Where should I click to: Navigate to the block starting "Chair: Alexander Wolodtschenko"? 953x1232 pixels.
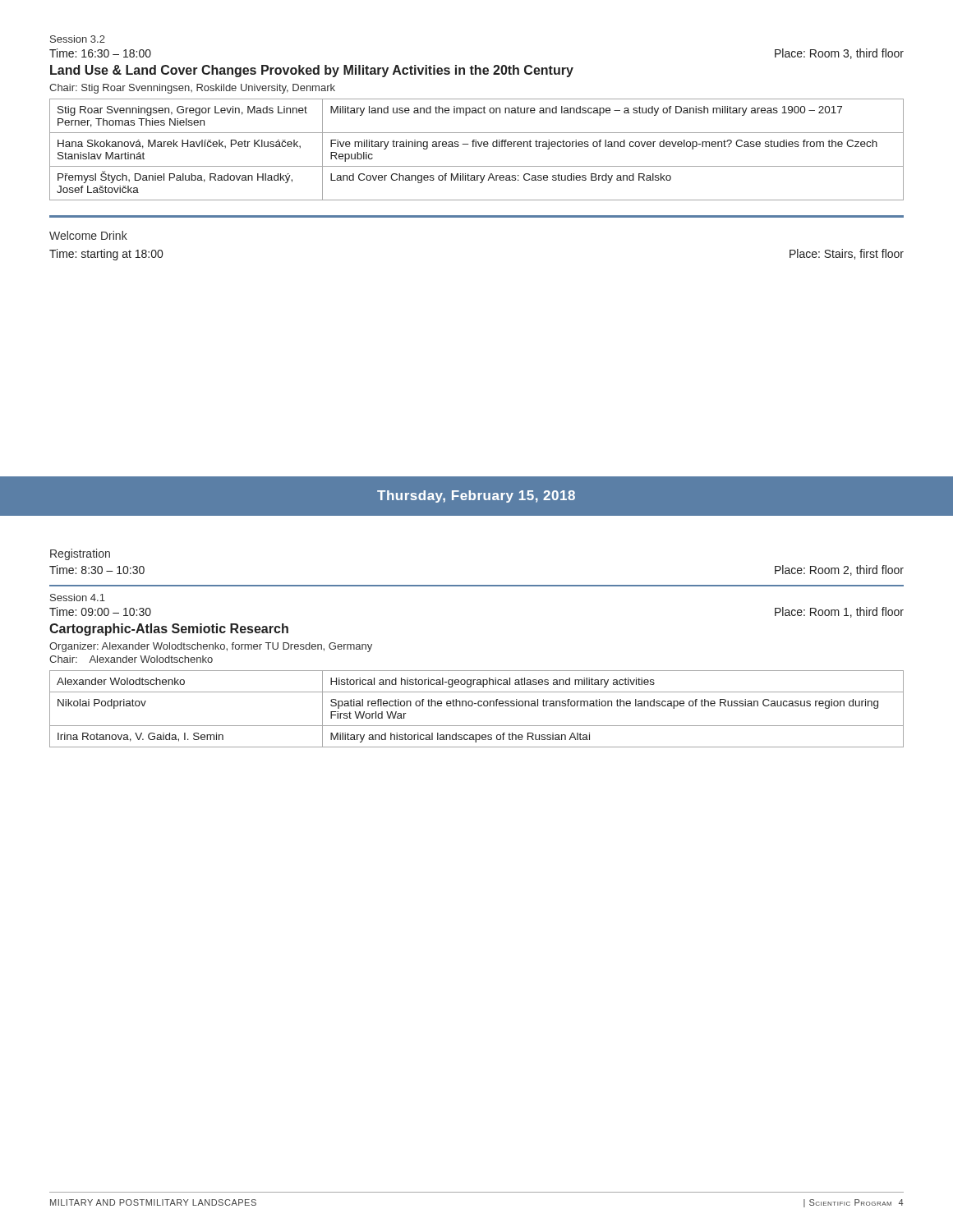pos(131,659)
